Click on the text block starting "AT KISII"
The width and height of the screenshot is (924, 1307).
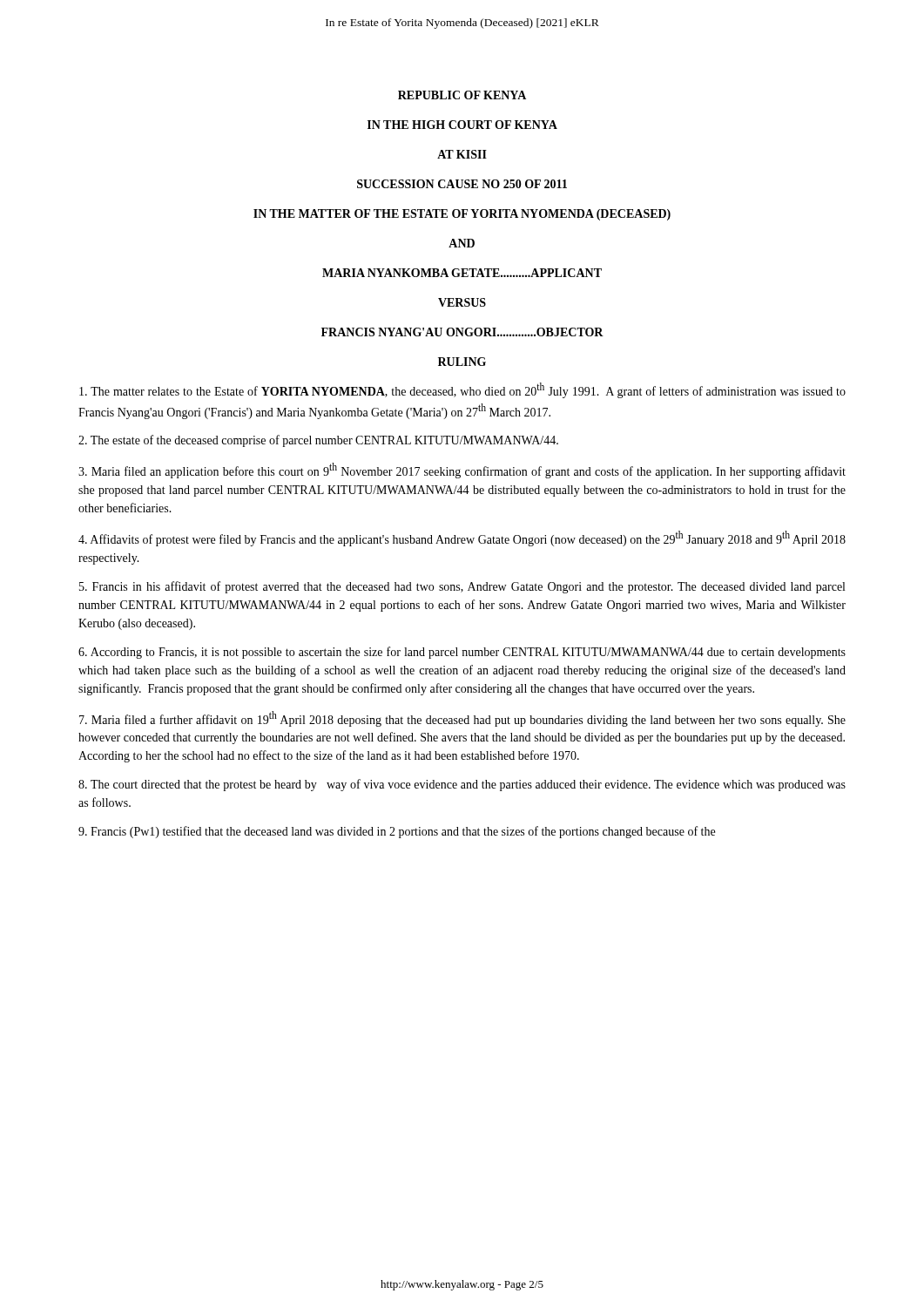(462, 155)
